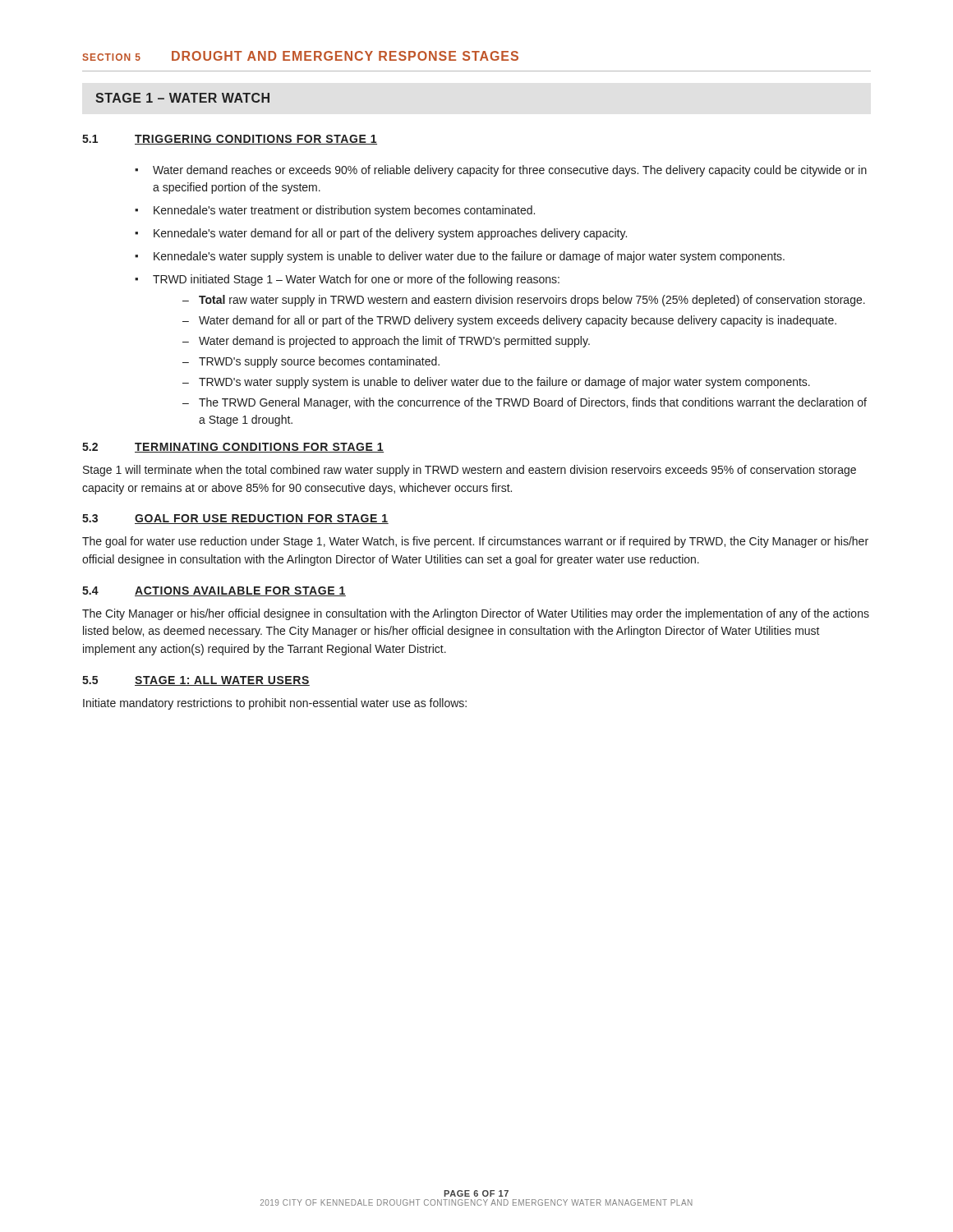Viewport: 953px width, 1232px height.
Task: Find the element starting "The goal for water use"
Action: coord(475,550)
